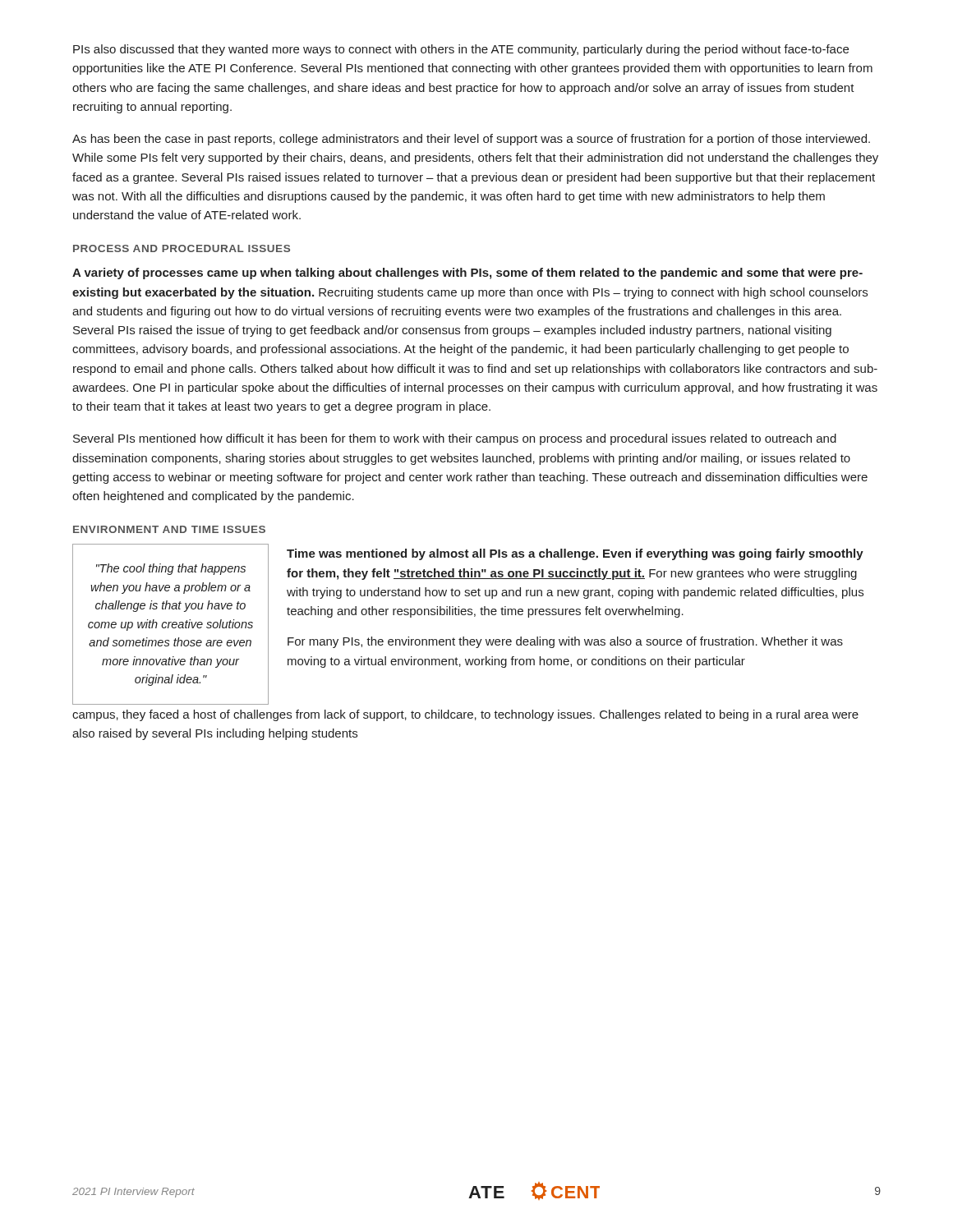The image size is (953, 1232).
Task: Select the text block that reads "Several PIs mentioned"
Action: coord(470,467)
